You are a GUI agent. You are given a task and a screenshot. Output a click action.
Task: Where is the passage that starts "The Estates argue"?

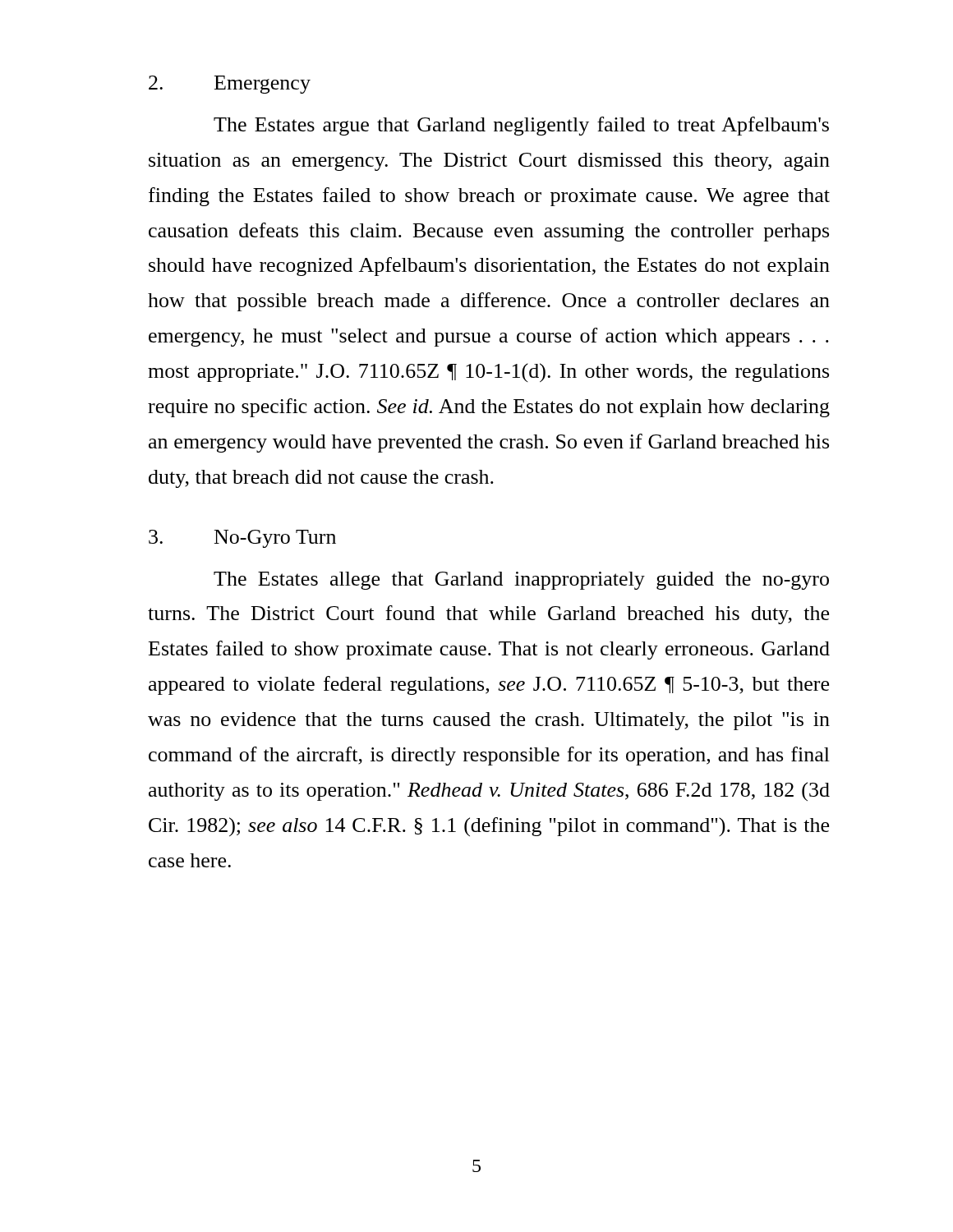pyautogui.click(x=489, y=301)
